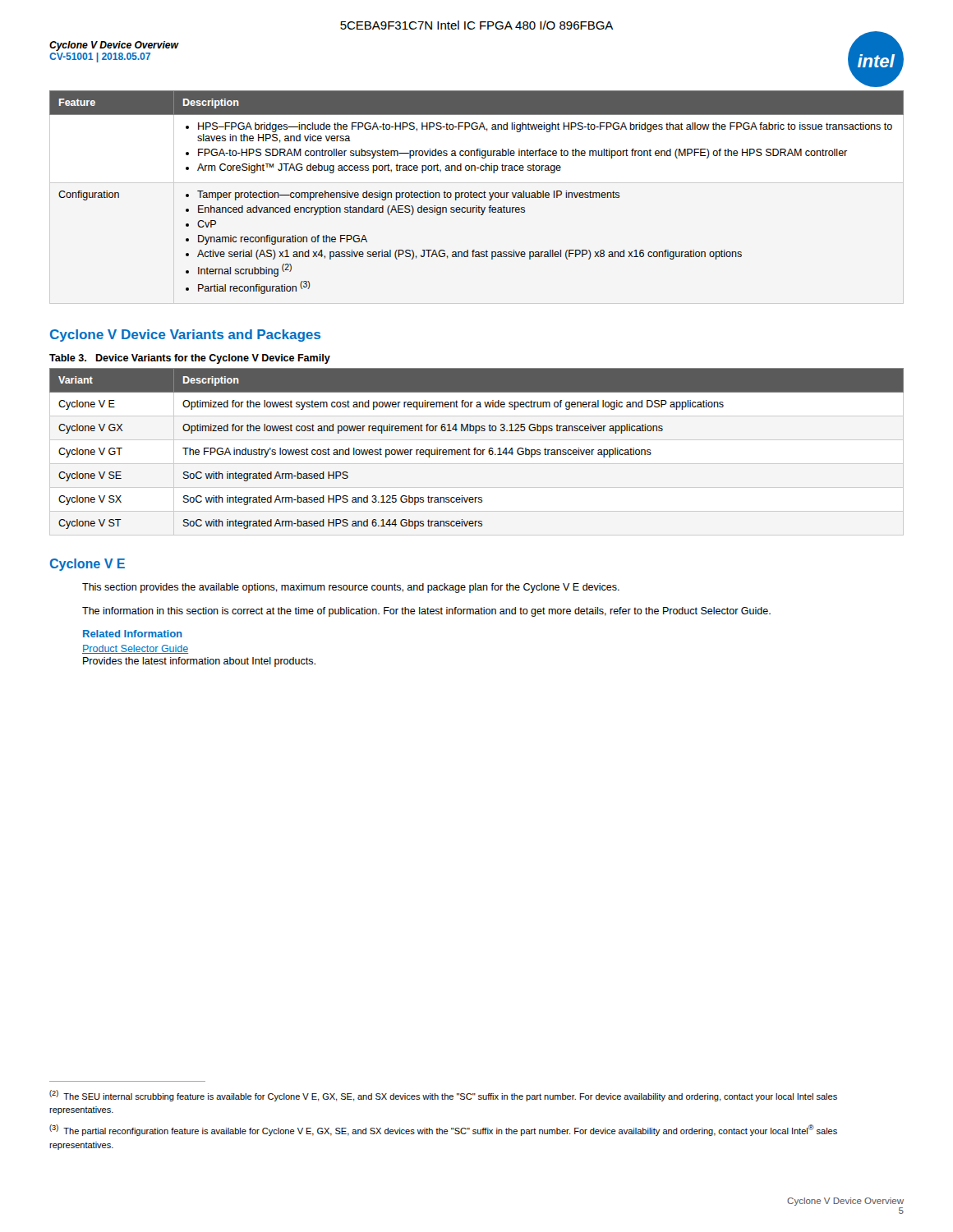The image size is (953, 1232).
Task: Click on the text starting "Cyclone V Device Variants"
Action: (x=185, y=336)
